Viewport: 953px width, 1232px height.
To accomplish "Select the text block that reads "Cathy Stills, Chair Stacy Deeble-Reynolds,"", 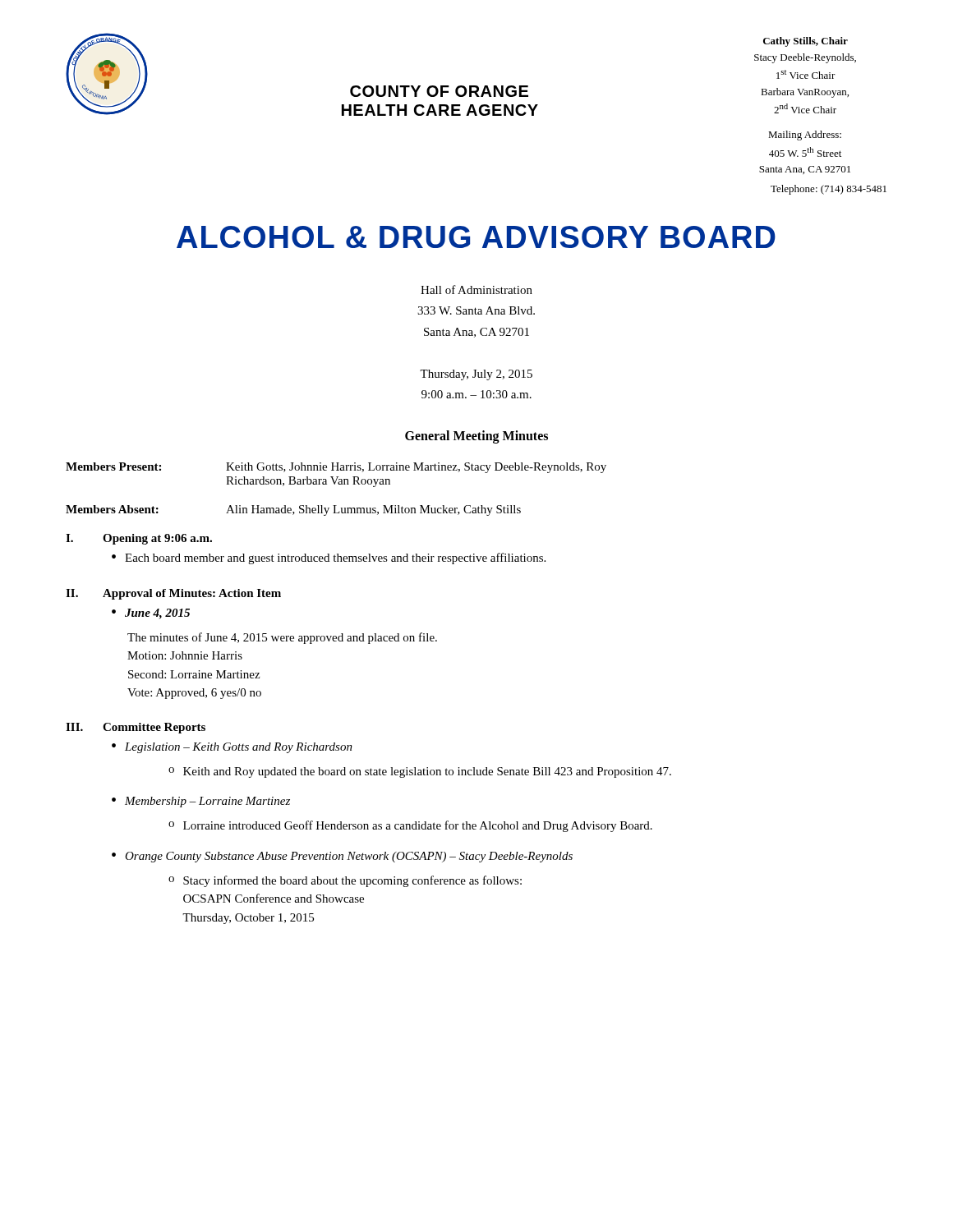I will click(805, 105).
